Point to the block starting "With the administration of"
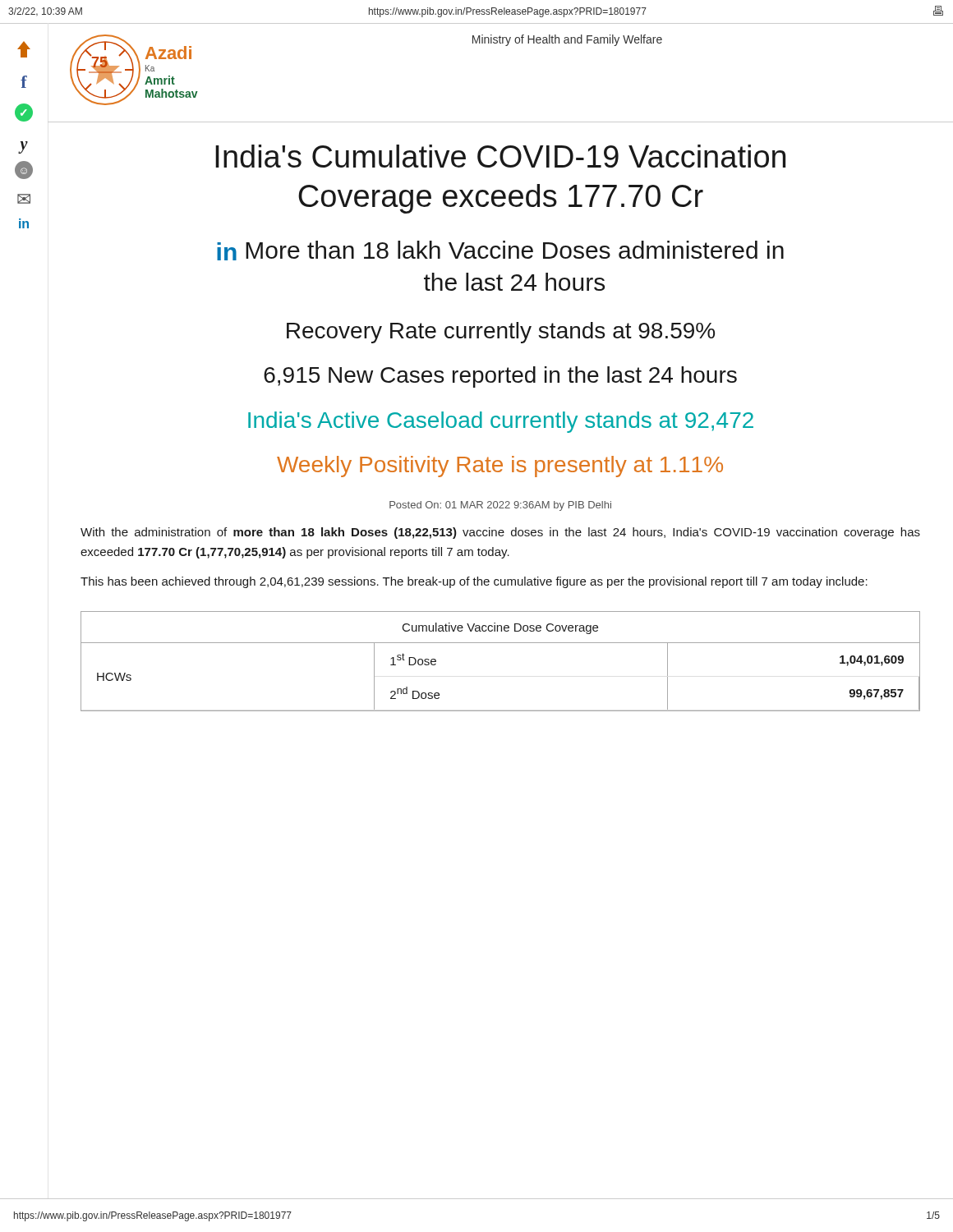The width and height of the screenshot is (953, 1232). [x=500, y=541]
